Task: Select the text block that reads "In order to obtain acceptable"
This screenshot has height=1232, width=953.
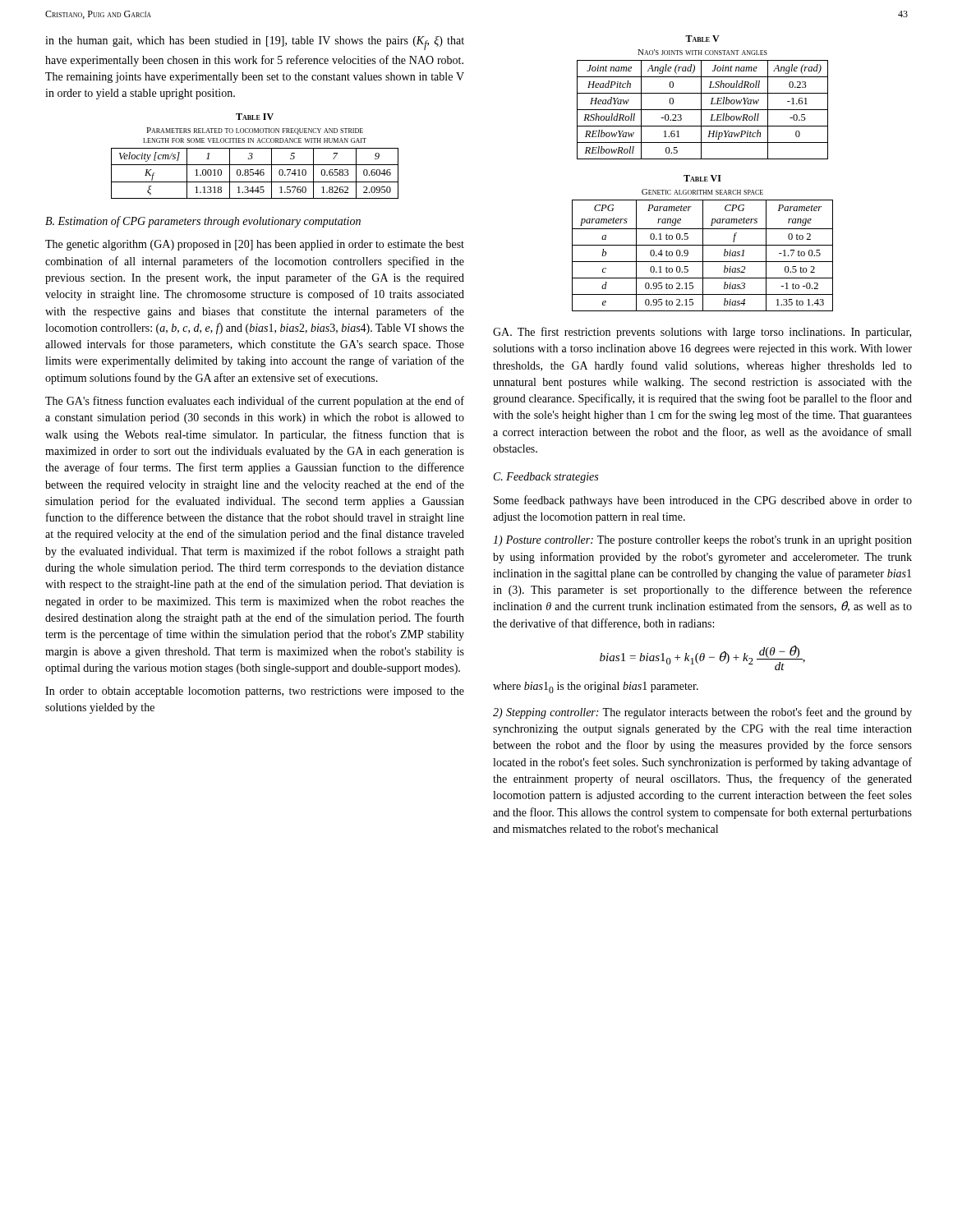Action: [x=255, y=700]
